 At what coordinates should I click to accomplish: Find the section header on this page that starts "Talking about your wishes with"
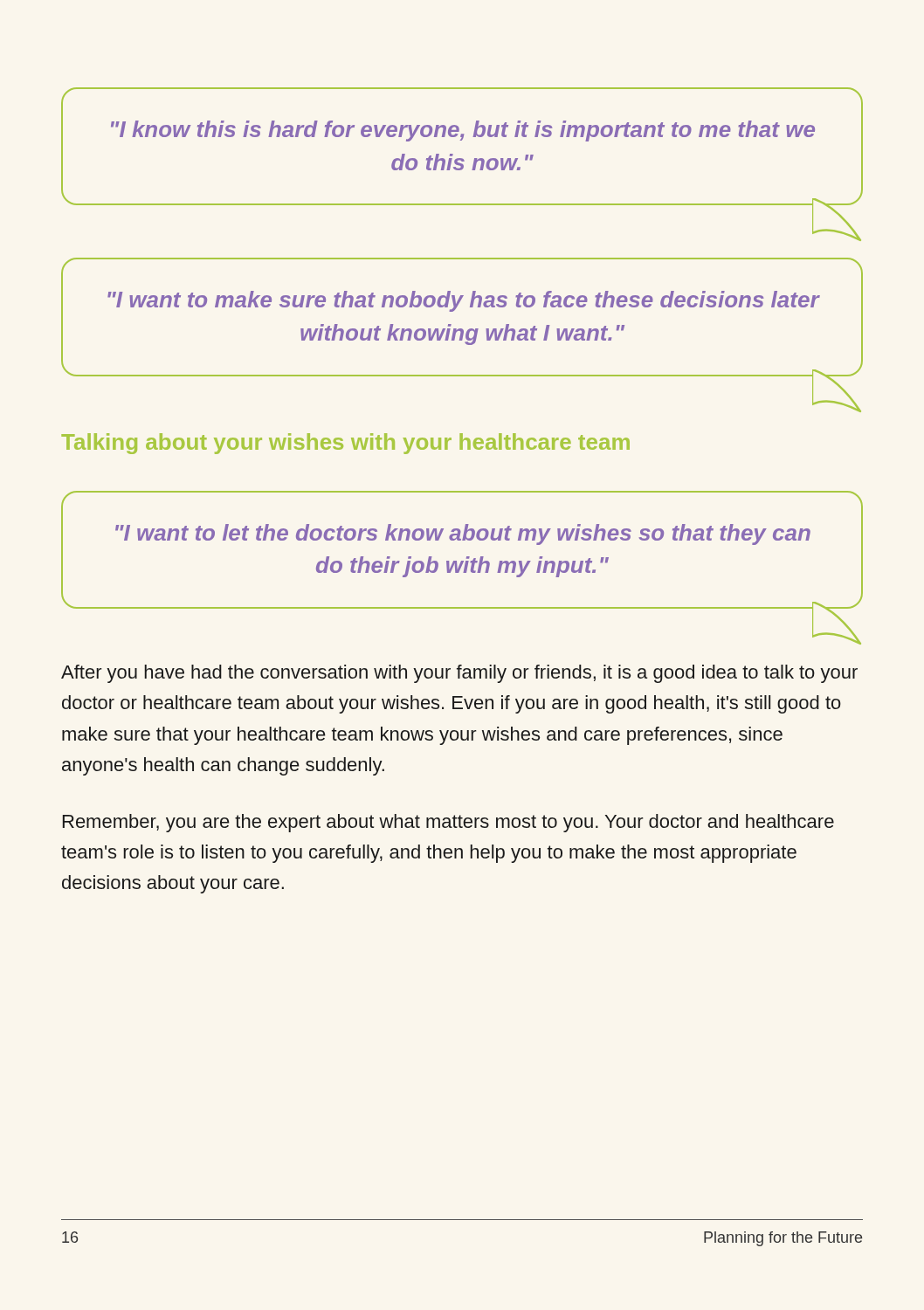coord(346,442)
